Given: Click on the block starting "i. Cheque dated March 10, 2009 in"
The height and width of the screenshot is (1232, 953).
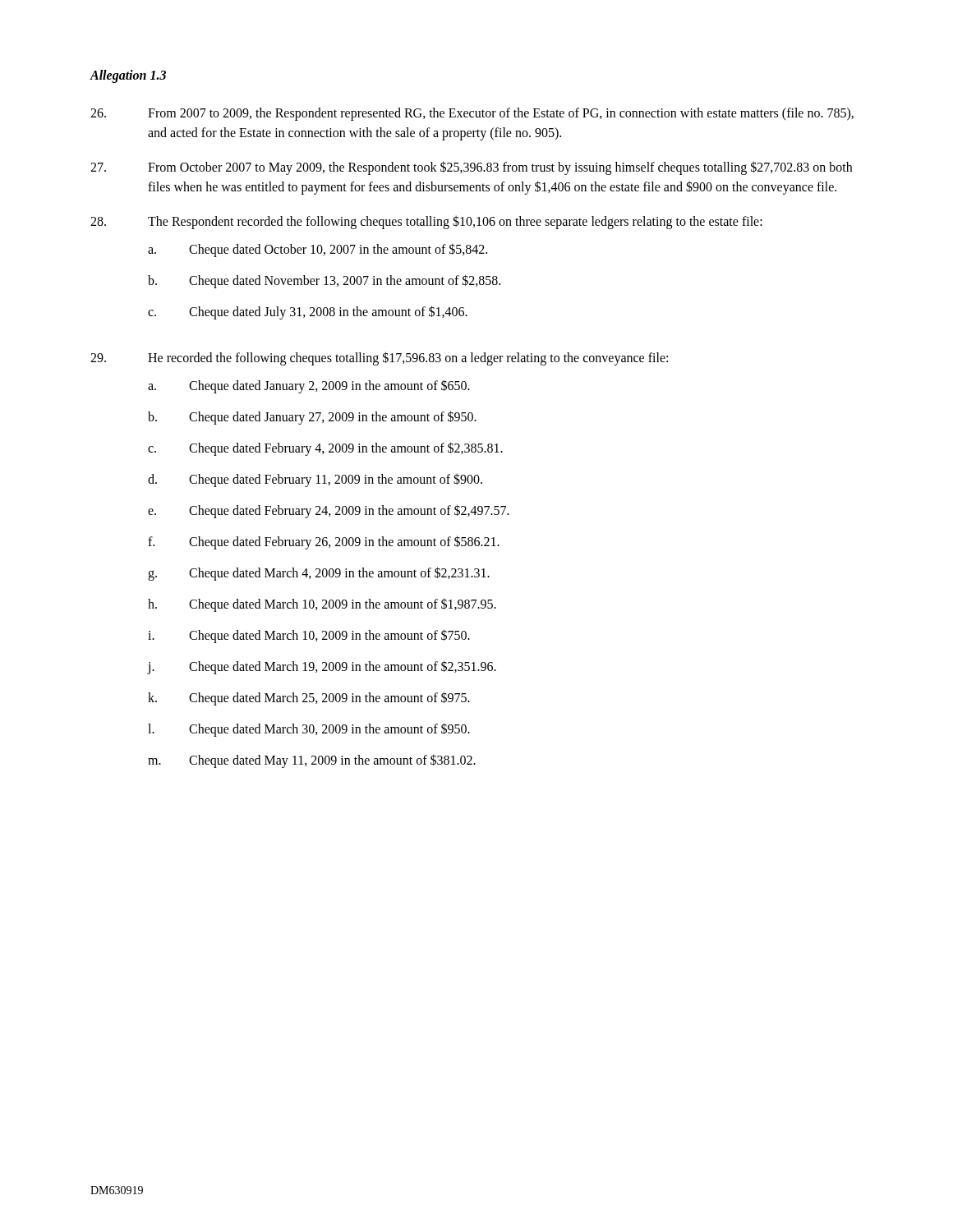Looking at the screenshot, I should (309, 636).
